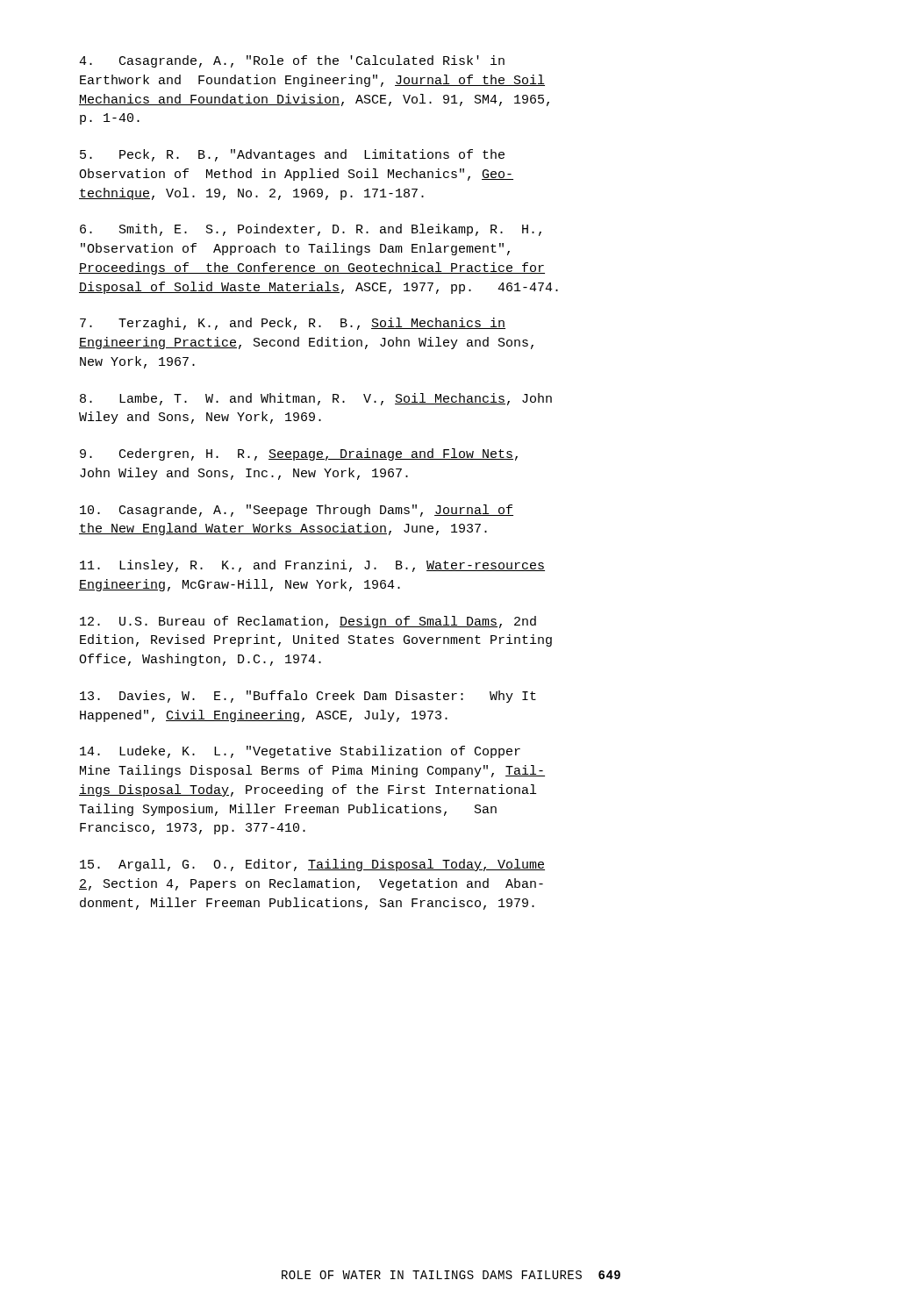Point to the block beginning "15. Argall, G. O., Editor, Tailing"

tap(312, 885)
